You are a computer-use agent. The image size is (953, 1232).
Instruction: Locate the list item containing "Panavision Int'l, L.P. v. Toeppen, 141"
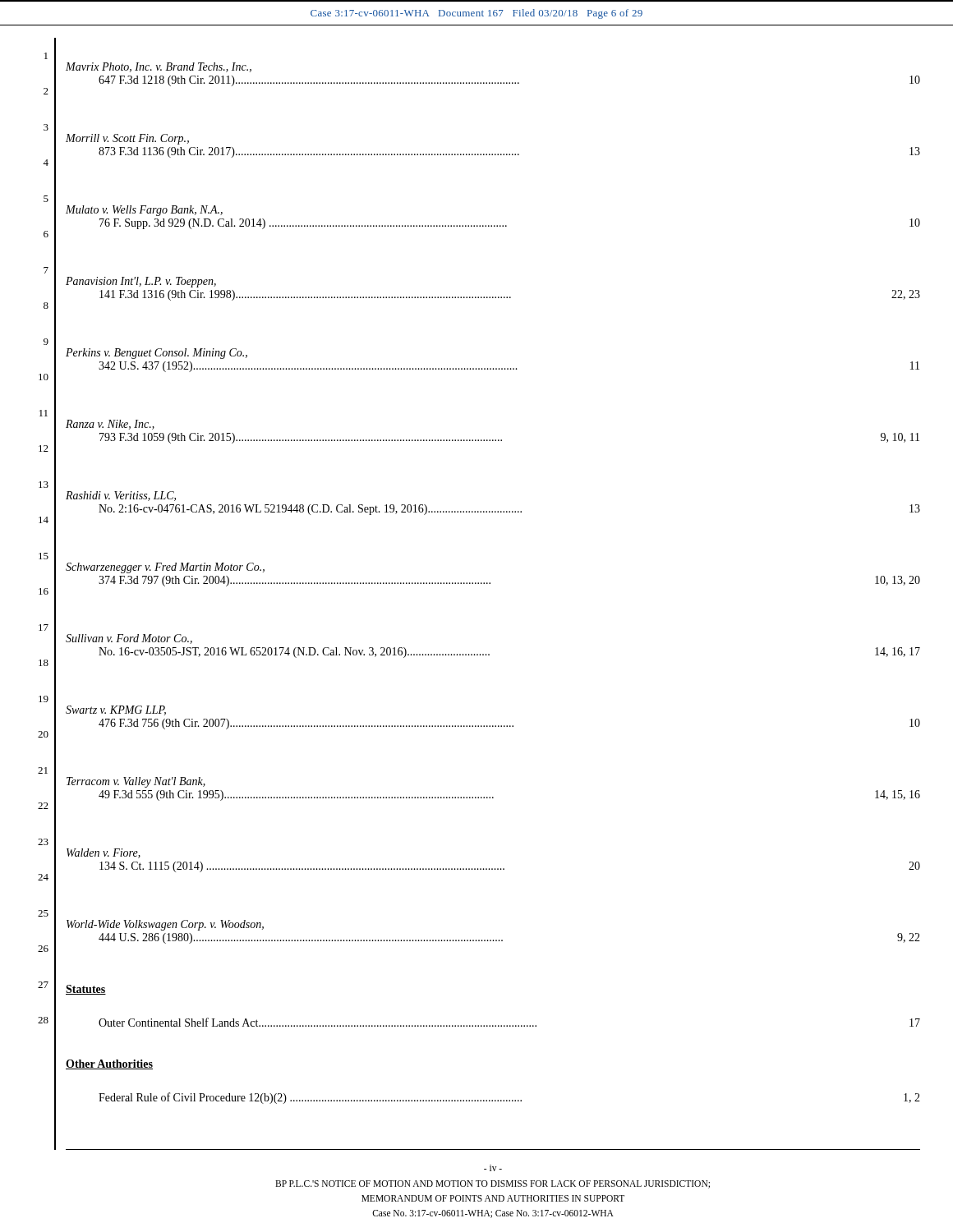coord(493,288)
